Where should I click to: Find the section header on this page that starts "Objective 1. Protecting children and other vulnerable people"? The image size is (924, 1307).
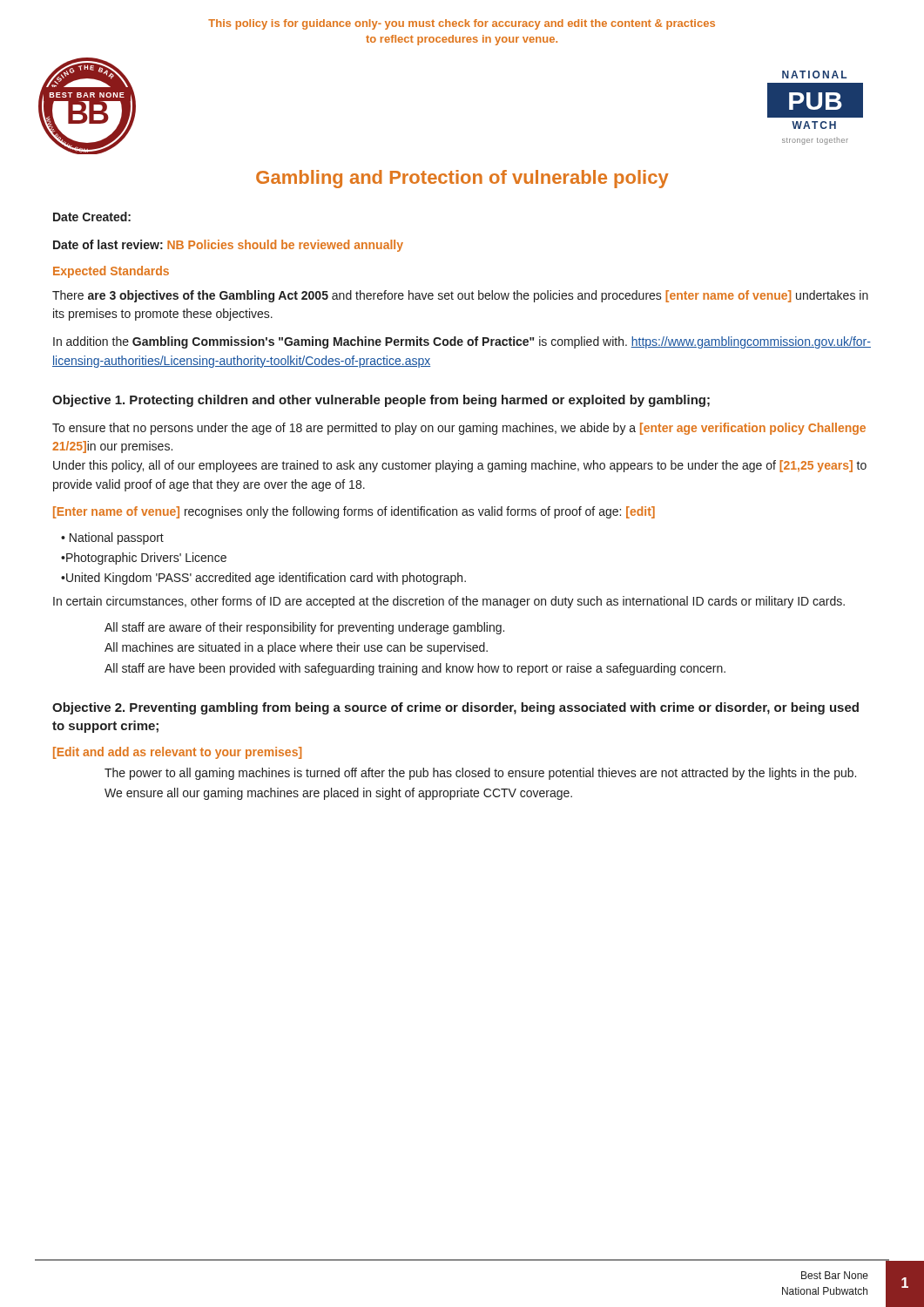click(x=462, y=399)
